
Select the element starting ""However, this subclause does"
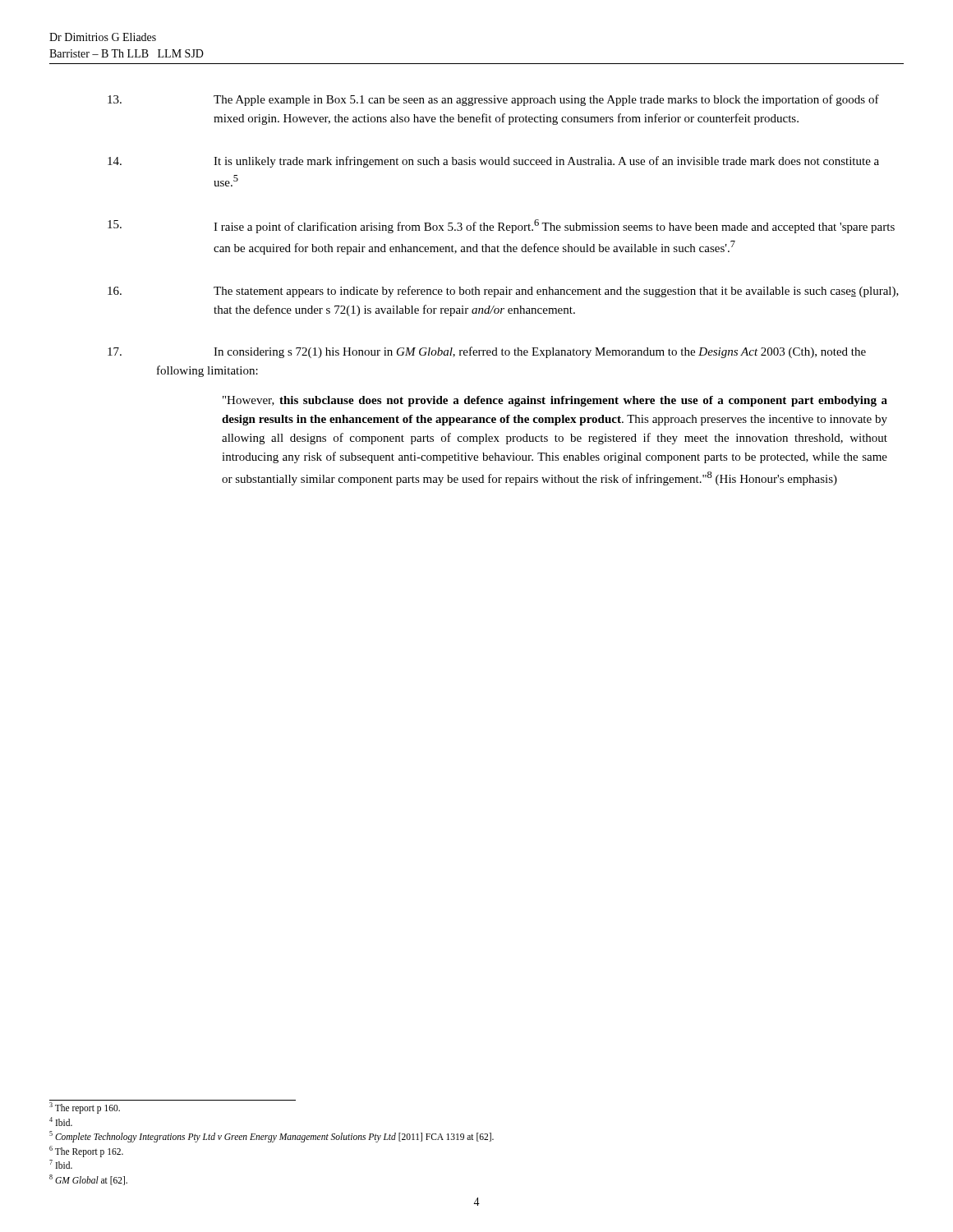coord(555,440)
